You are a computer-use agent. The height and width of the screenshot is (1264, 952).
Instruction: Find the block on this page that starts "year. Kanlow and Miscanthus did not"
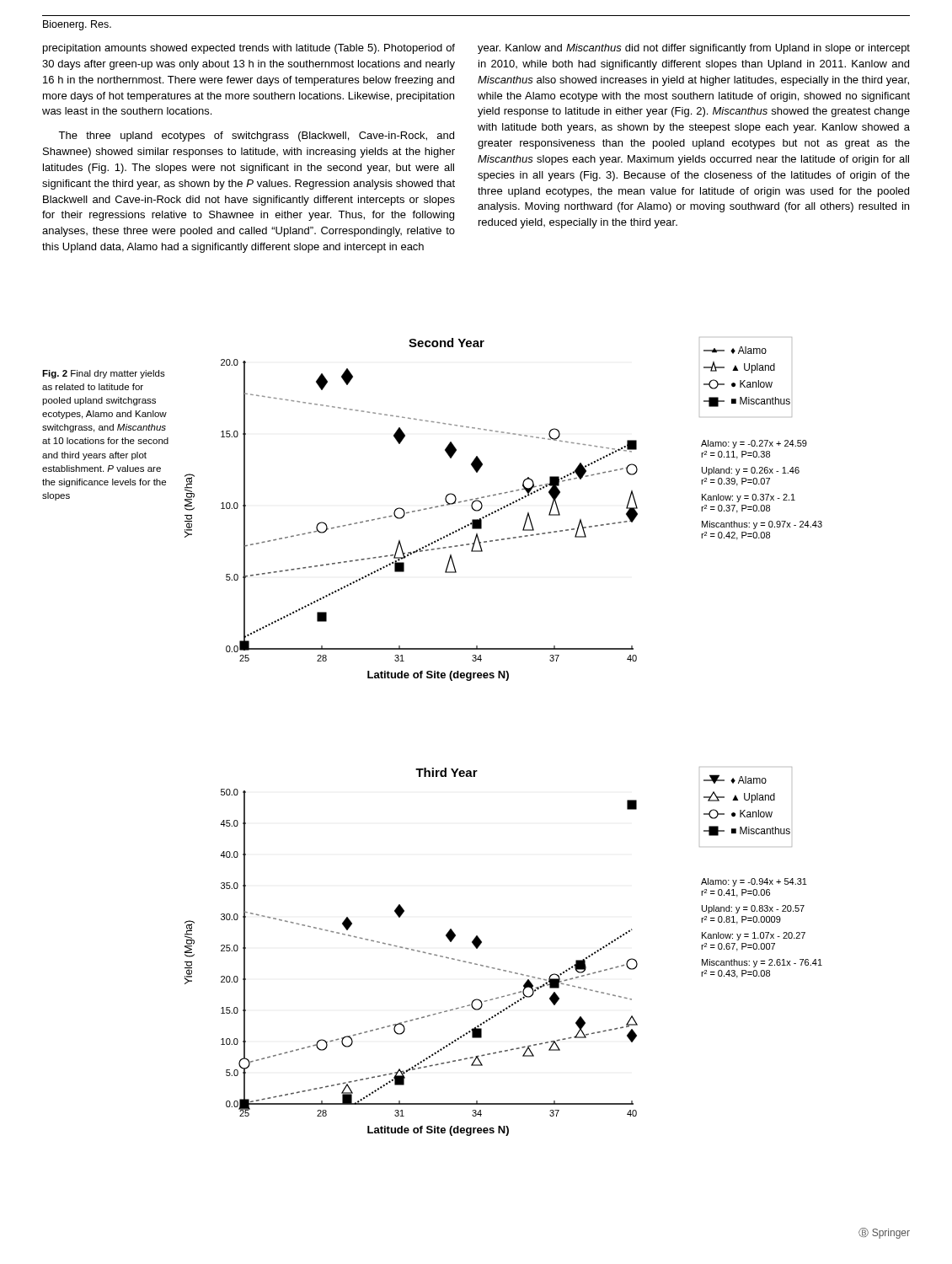point(694,136)
